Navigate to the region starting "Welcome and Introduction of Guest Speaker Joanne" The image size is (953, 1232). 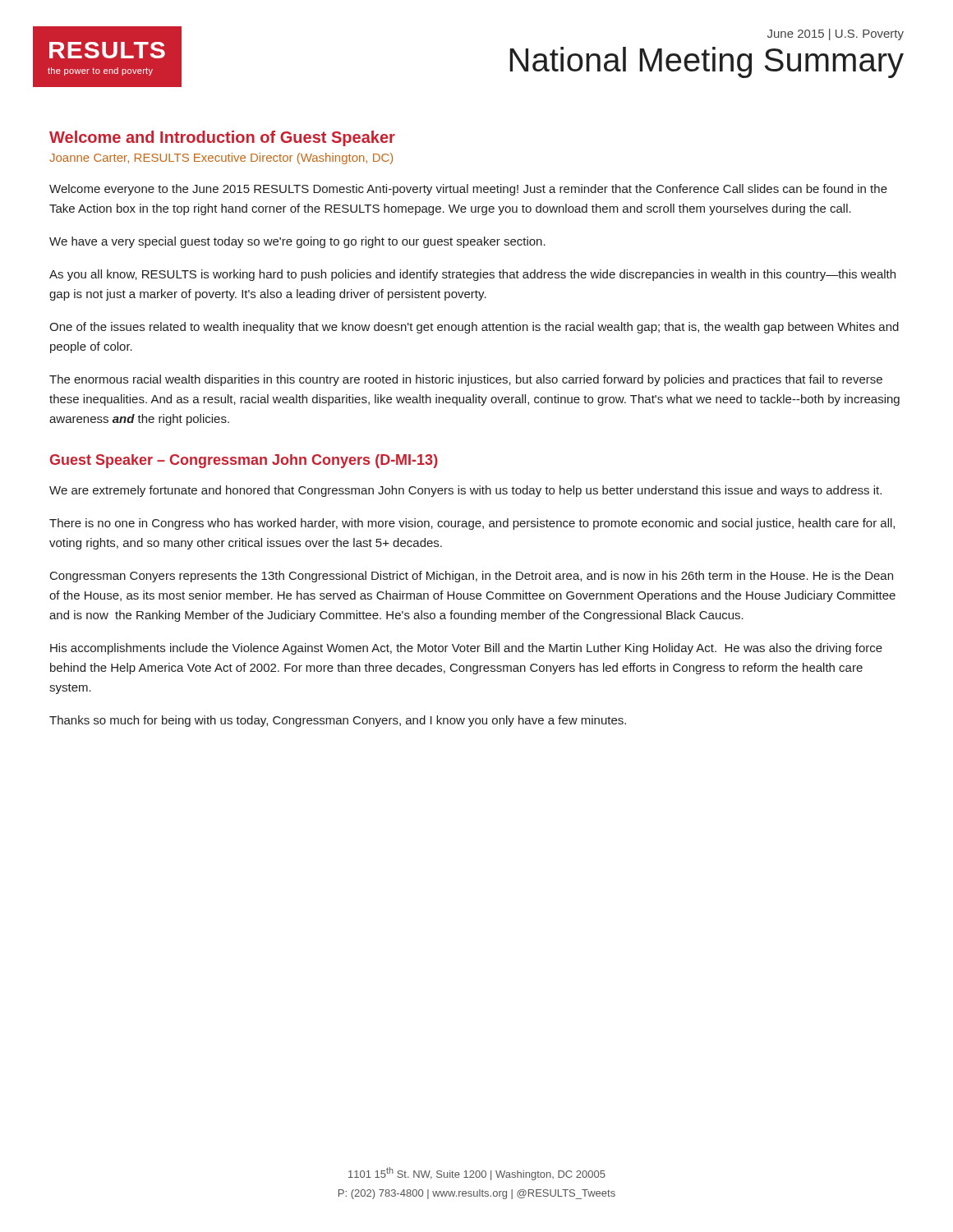tap(222, 138)
